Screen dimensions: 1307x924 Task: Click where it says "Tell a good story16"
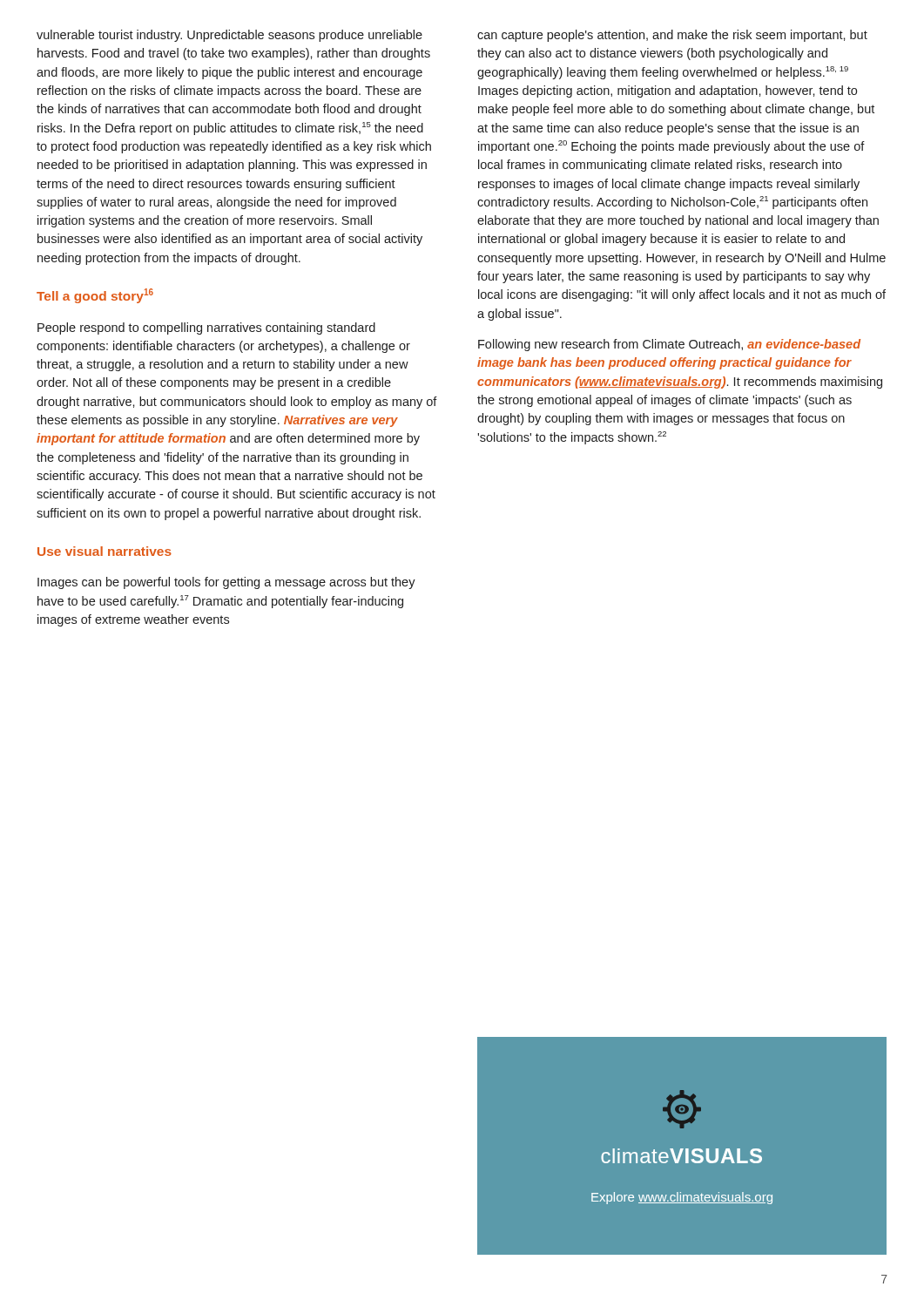[95, 295]
